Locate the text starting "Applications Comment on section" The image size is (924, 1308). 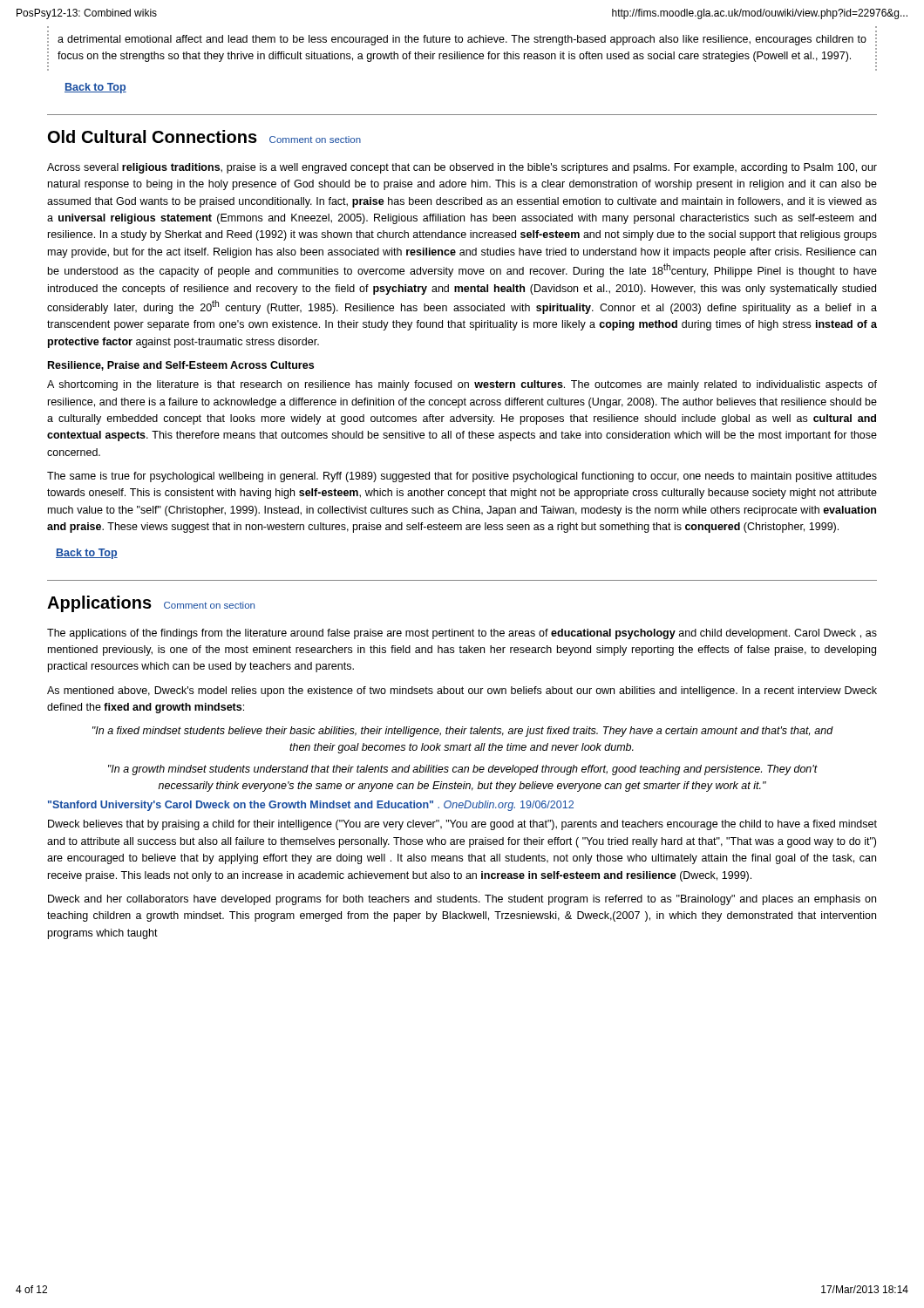151,602
